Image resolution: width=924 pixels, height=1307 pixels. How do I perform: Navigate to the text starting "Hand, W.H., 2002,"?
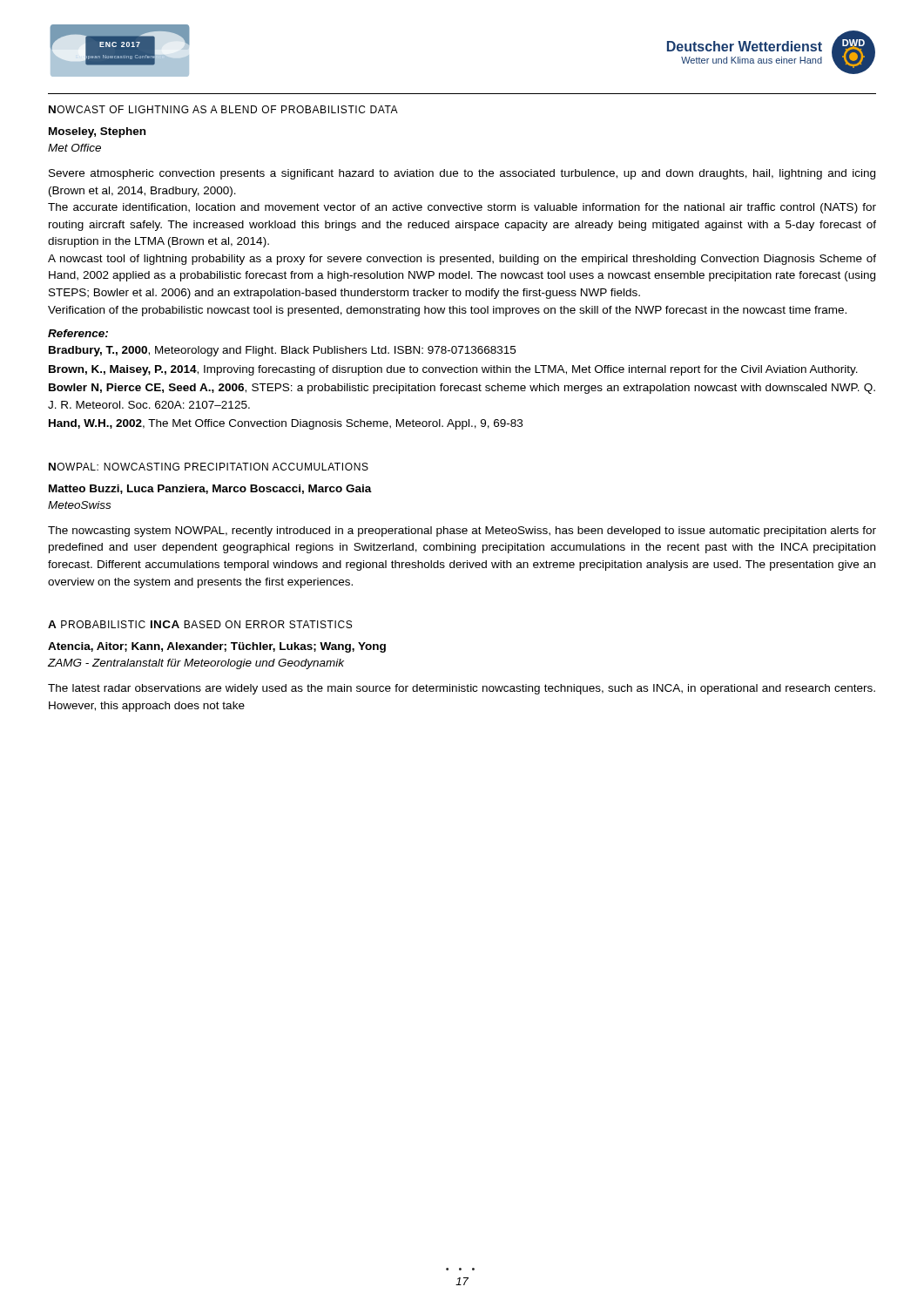click(286, 423)
